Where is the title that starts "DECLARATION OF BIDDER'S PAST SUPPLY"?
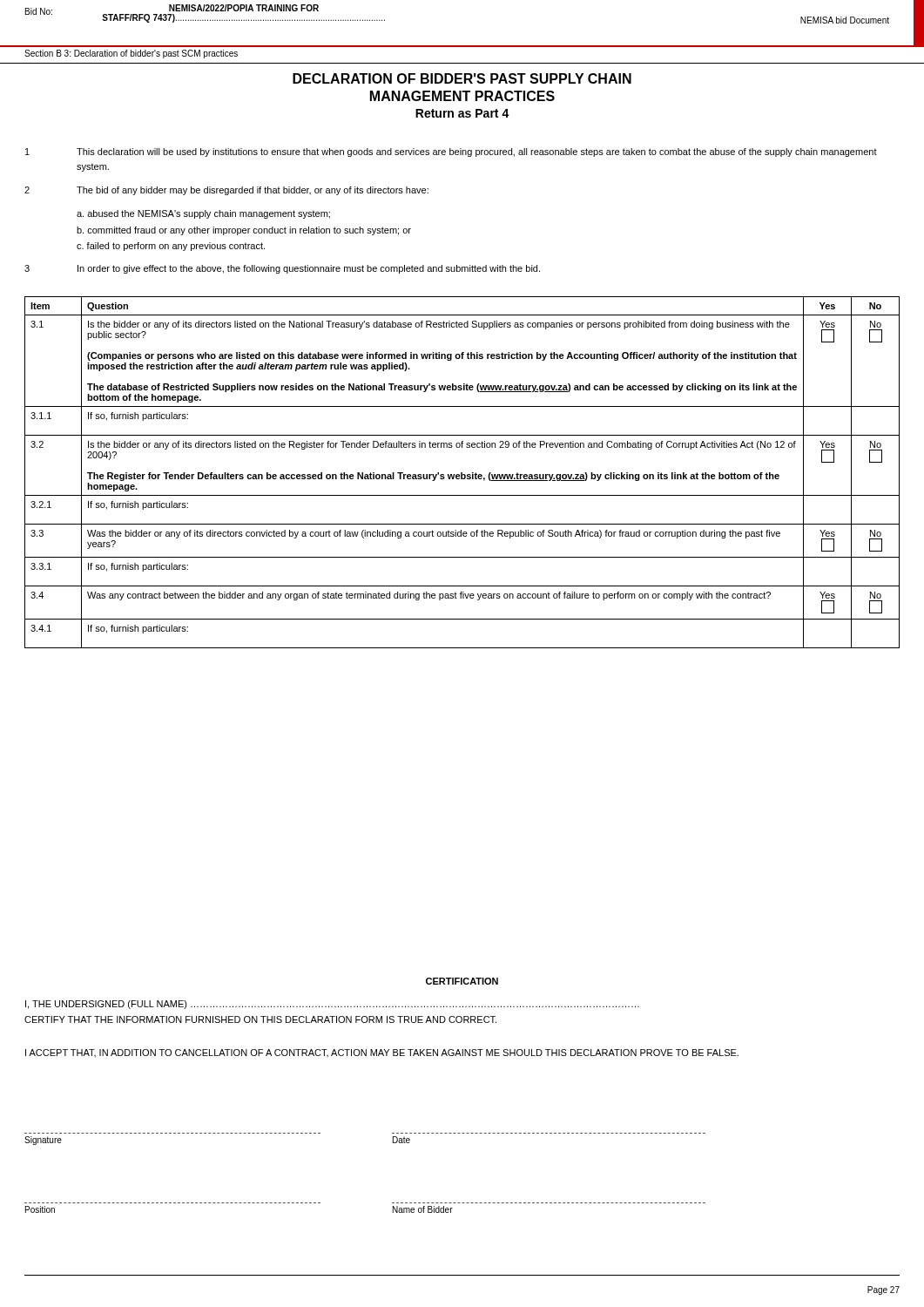 tap(462, 96)
